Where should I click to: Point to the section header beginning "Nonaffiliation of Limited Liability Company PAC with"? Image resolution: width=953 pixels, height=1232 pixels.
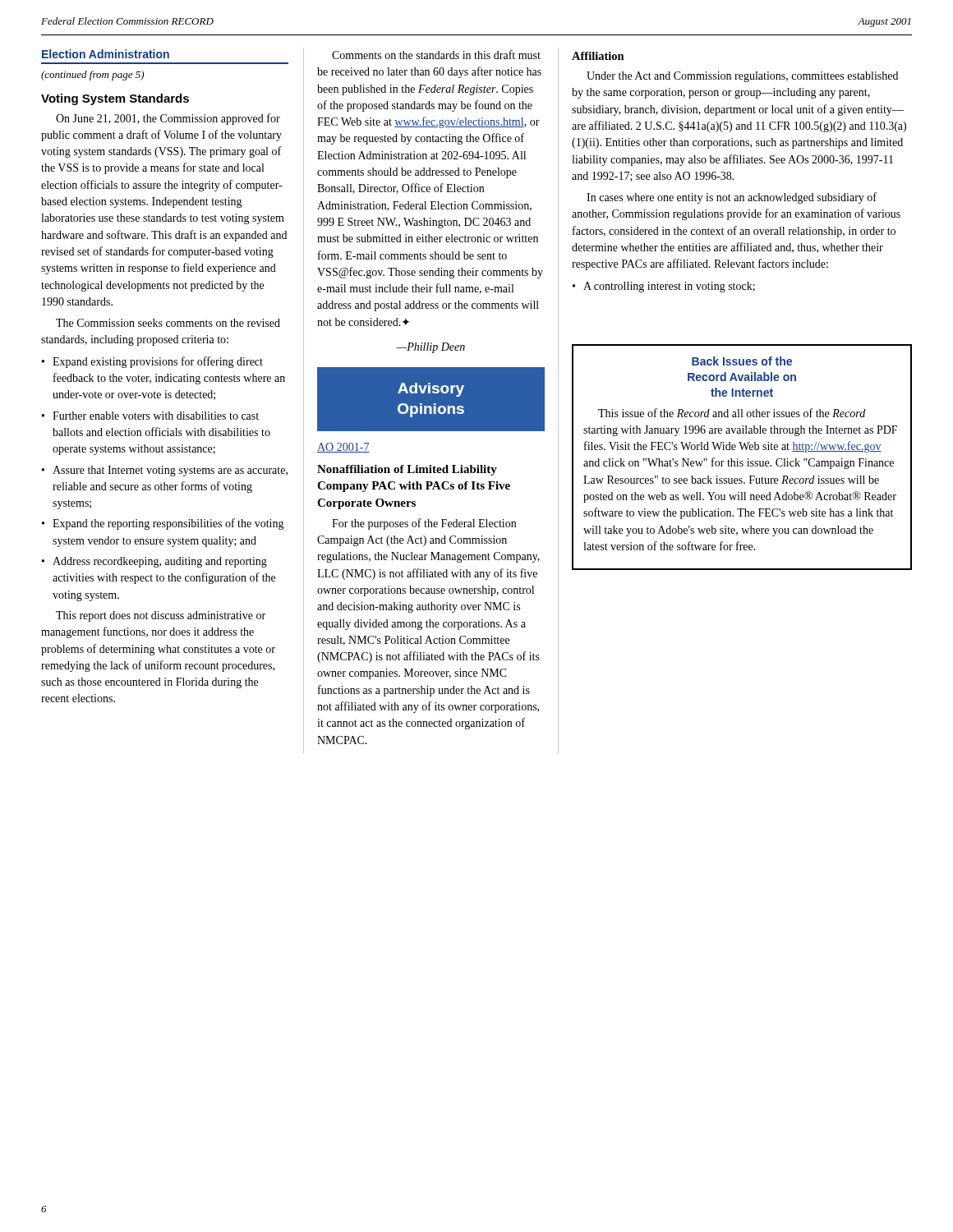tap(431, 486)
